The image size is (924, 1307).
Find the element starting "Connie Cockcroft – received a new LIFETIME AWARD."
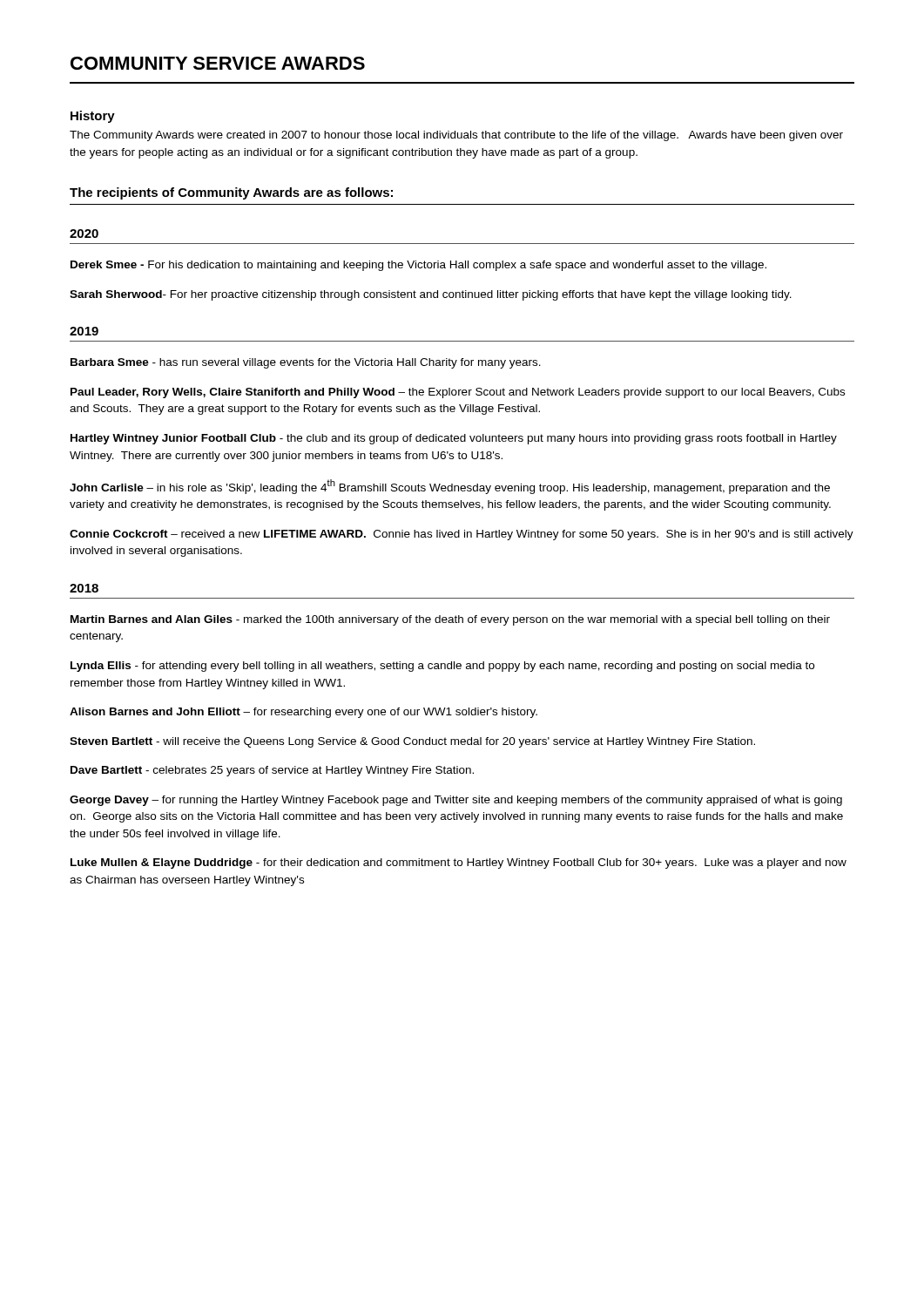(461, 542)
